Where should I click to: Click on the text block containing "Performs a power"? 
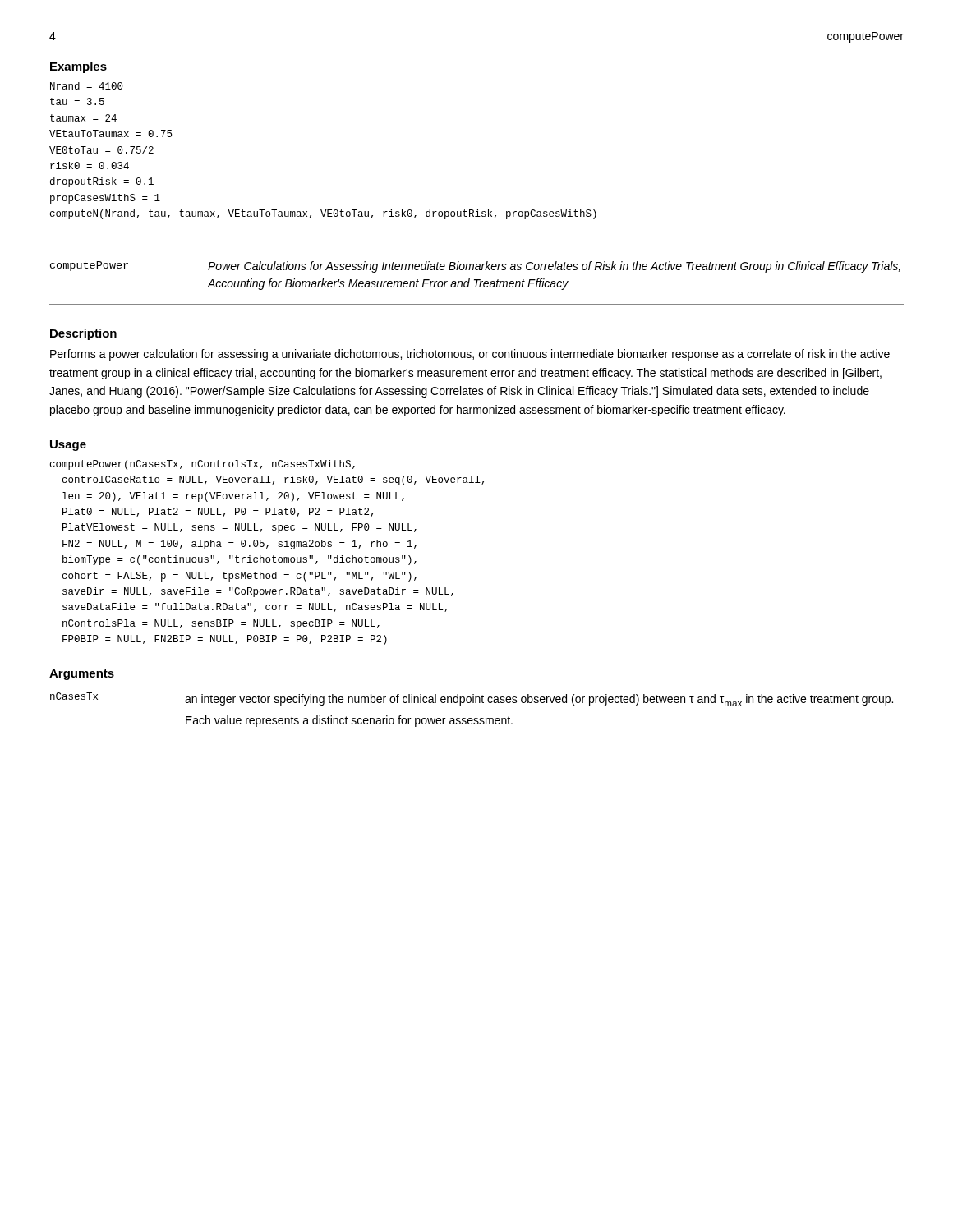coord(470,382)
